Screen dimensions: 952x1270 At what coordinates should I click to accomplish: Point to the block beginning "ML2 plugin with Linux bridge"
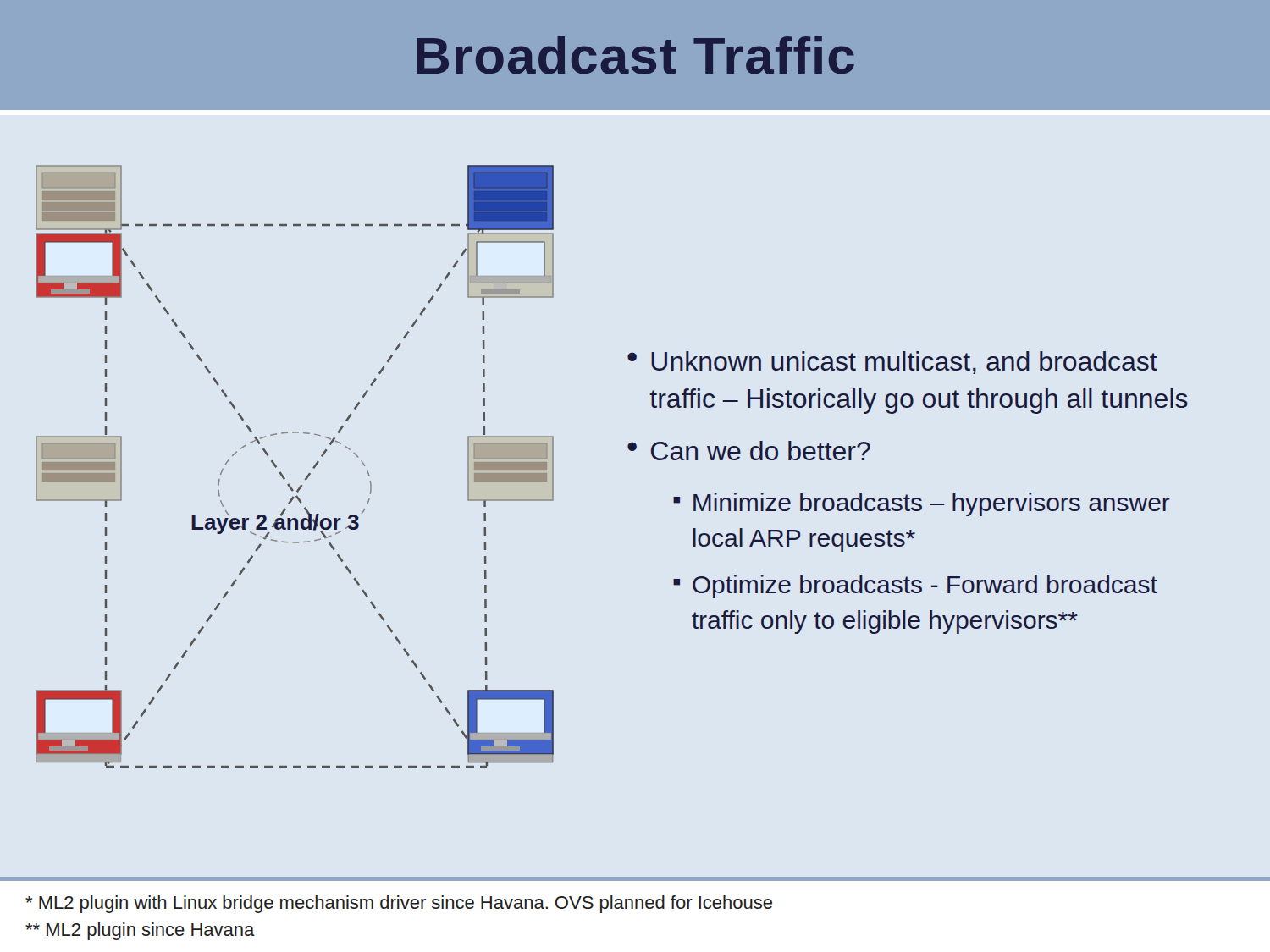pos(399,903)
